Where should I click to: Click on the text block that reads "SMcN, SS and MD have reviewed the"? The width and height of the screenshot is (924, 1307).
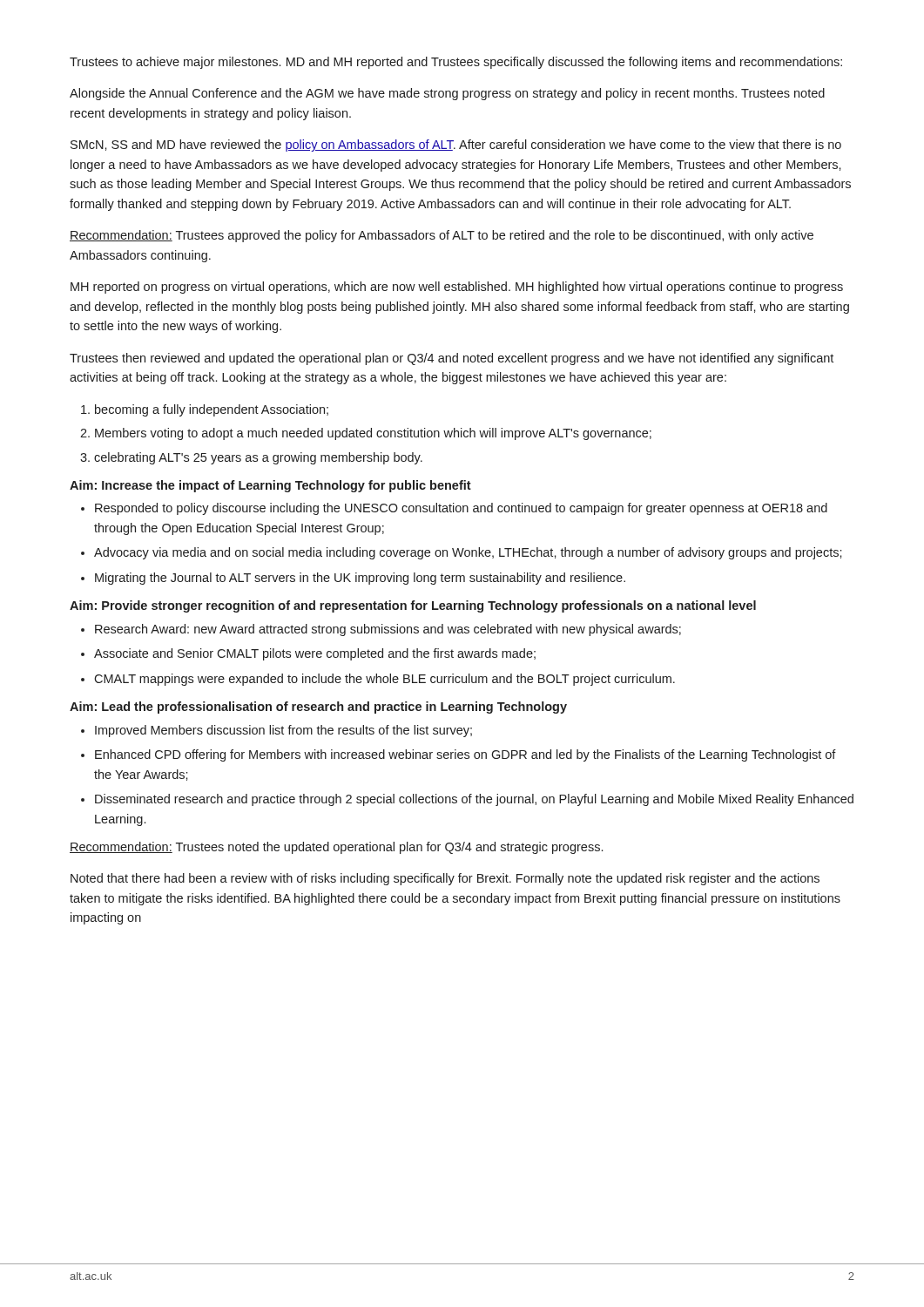point(462,175)
